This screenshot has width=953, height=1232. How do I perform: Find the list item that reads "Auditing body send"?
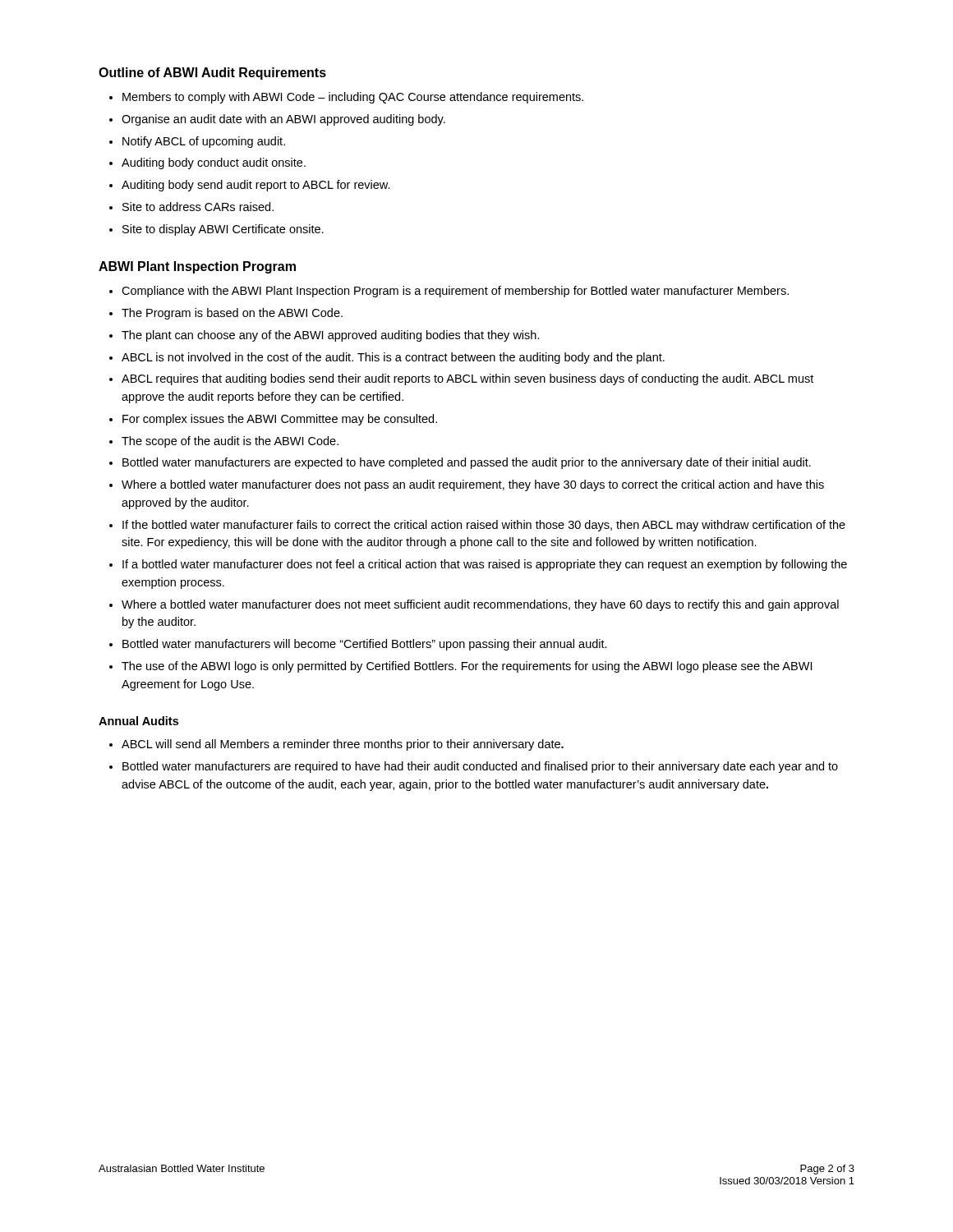pyautogui.click(x=256, y=185)
